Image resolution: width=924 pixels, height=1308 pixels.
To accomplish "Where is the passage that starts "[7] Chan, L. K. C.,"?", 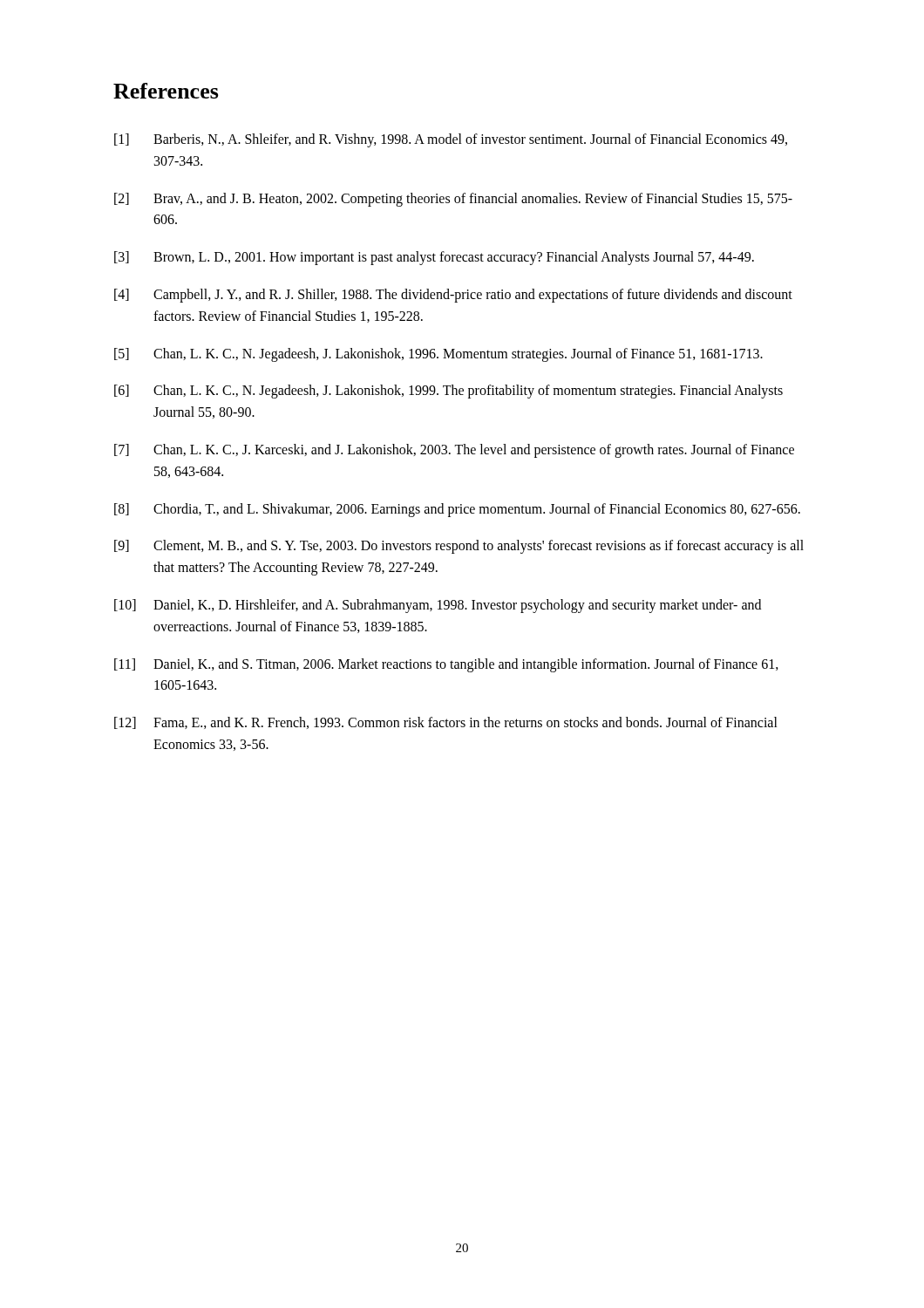I will tap(462, 461).
